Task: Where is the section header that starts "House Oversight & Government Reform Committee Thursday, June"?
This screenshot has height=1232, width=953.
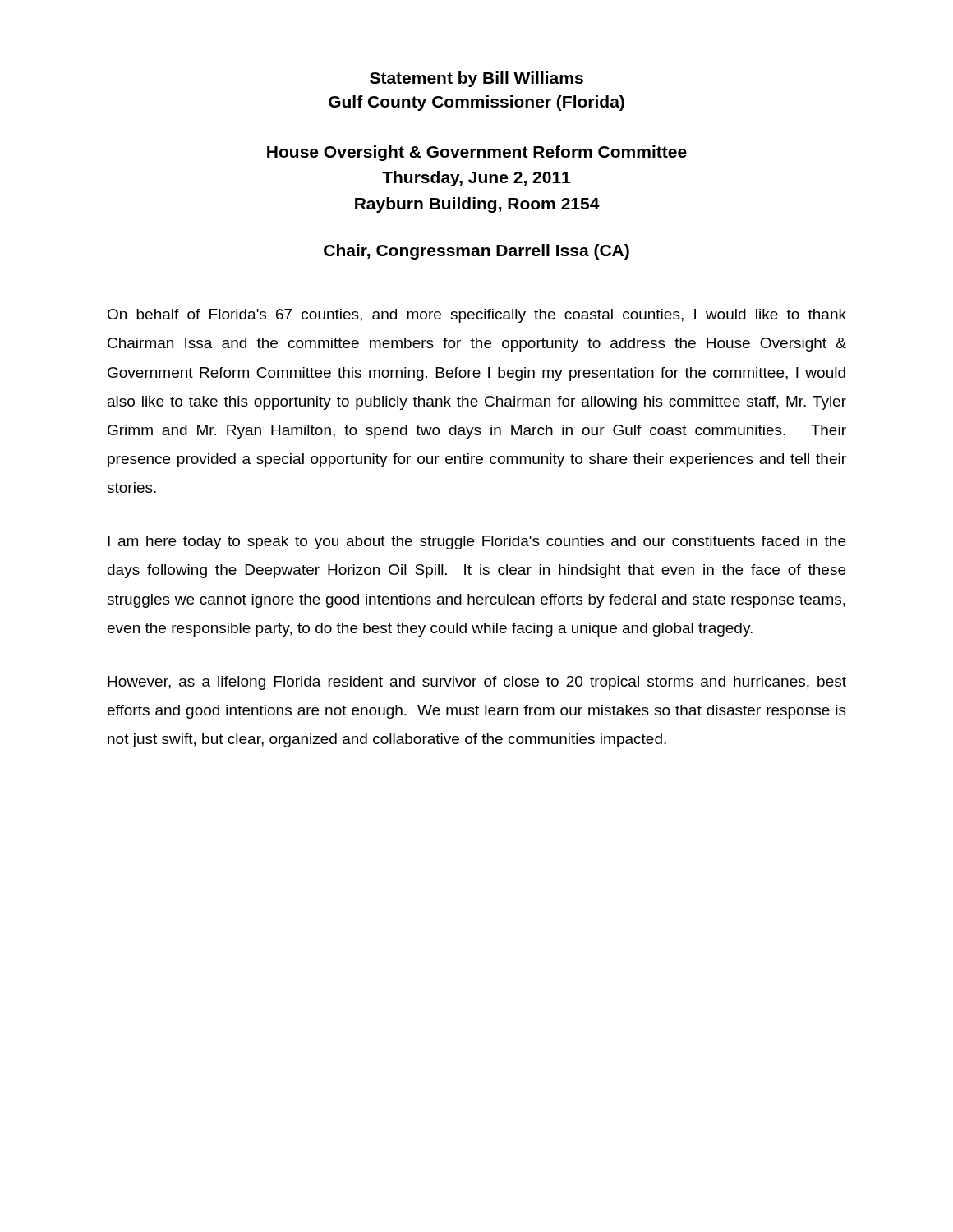Action: (x=476, y=177)
